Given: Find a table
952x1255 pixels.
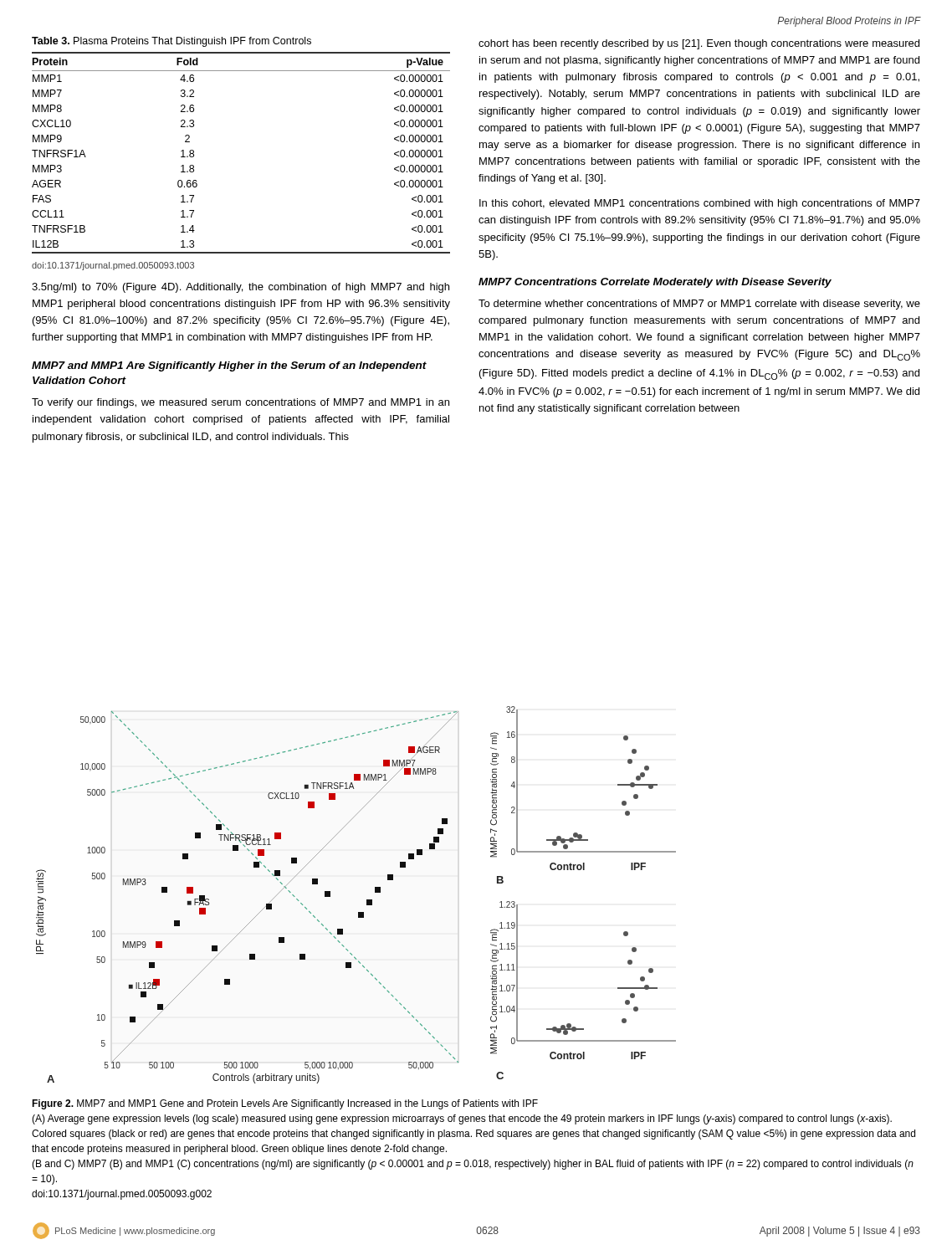Looking at the screenshot, I should tap(241, 153).
